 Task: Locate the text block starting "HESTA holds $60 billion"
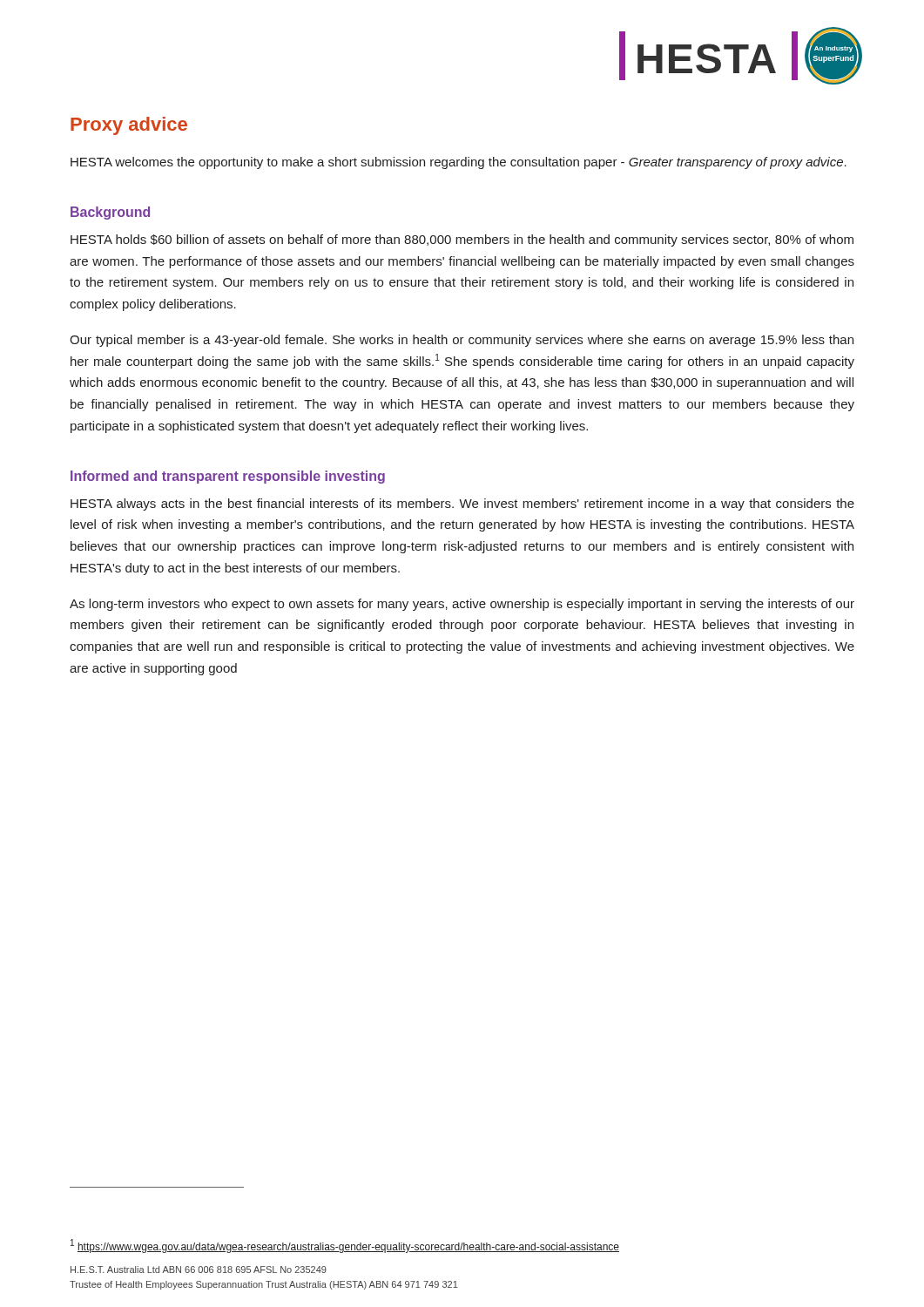(x=462, y=271)
